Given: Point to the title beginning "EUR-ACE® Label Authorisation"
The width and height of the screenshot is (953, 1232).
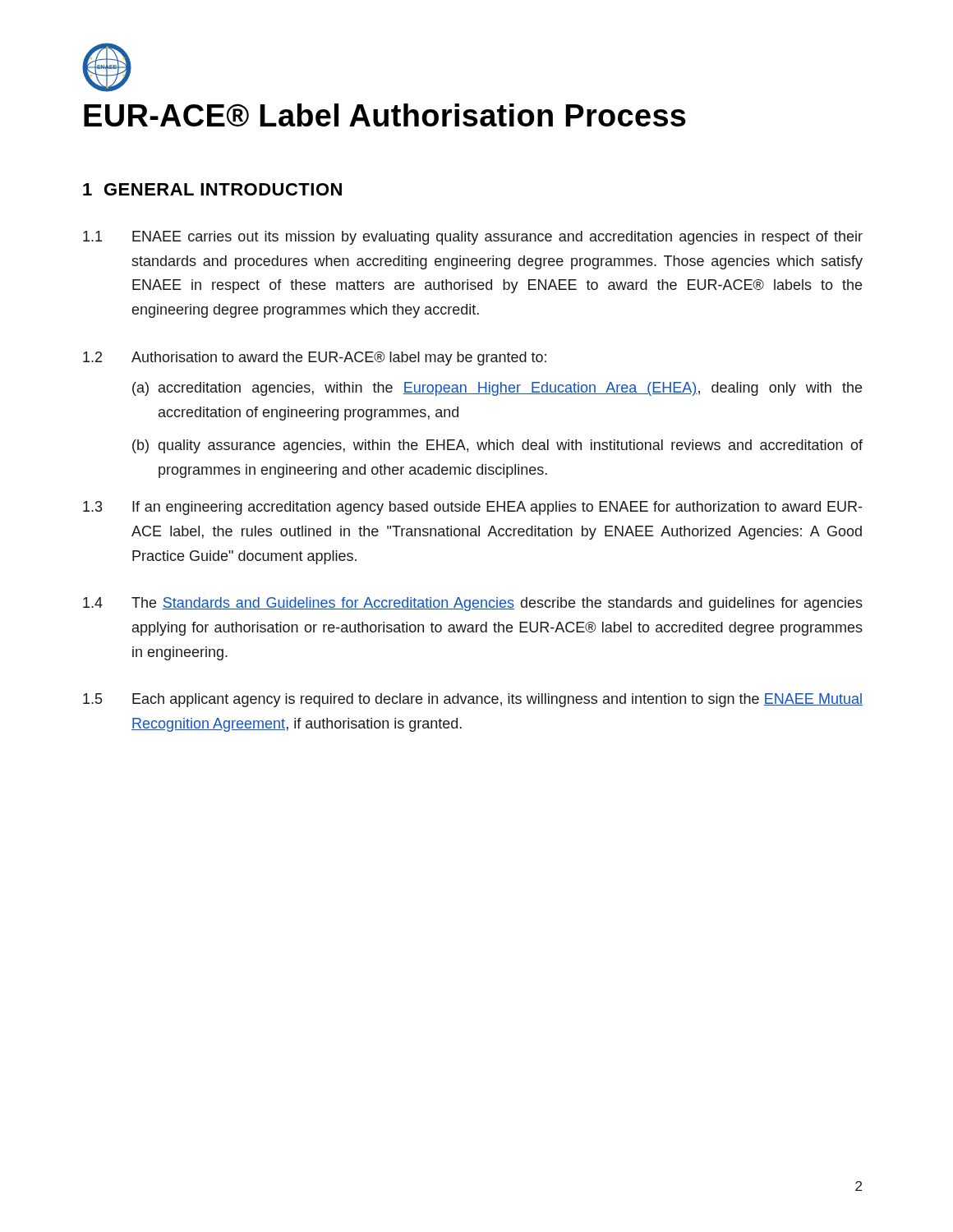Looking at the screenshot, I should point(472,92).
